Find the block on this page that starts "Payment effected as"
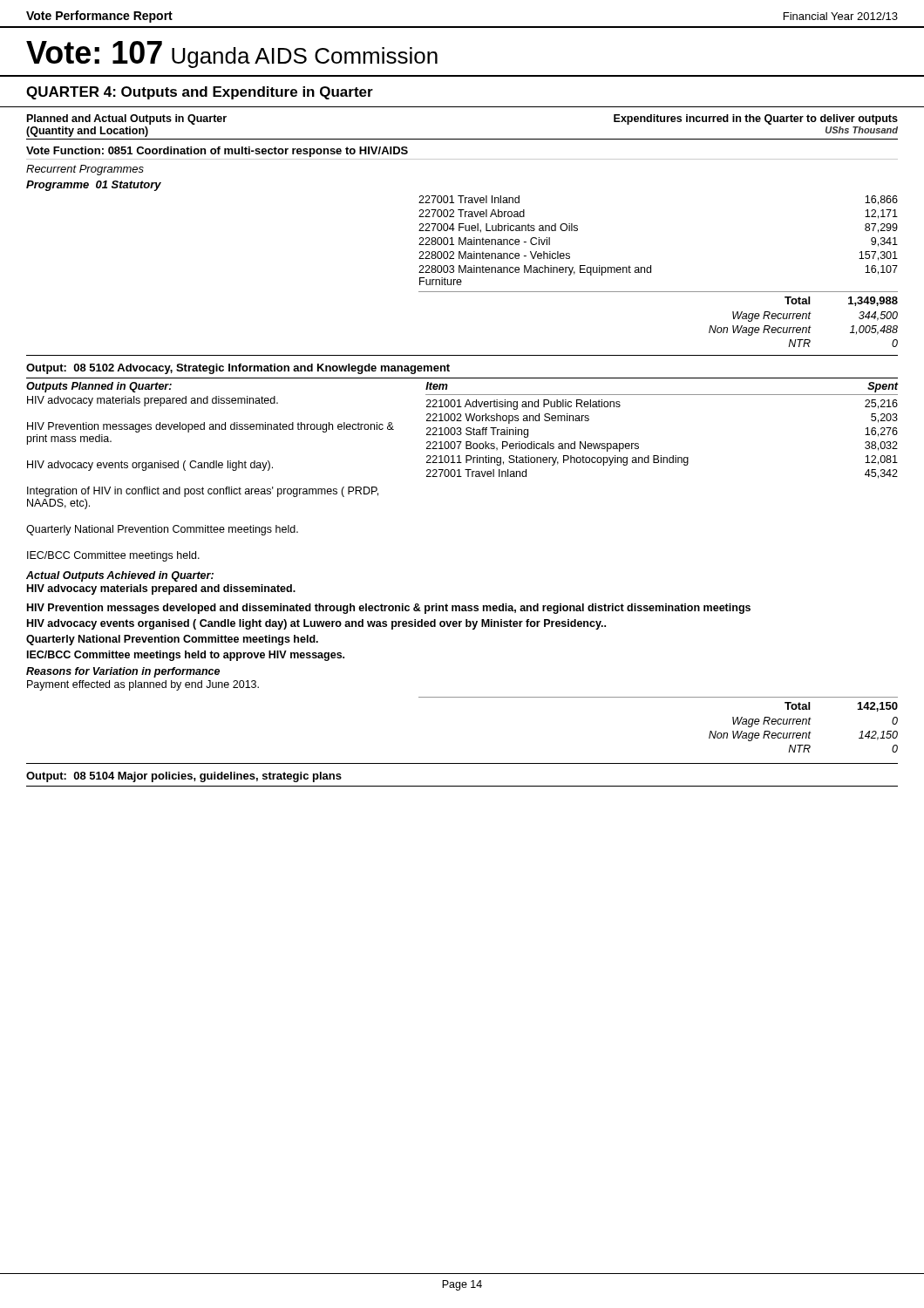Screen dimensions: 1308x924 [x=143, y=685]
